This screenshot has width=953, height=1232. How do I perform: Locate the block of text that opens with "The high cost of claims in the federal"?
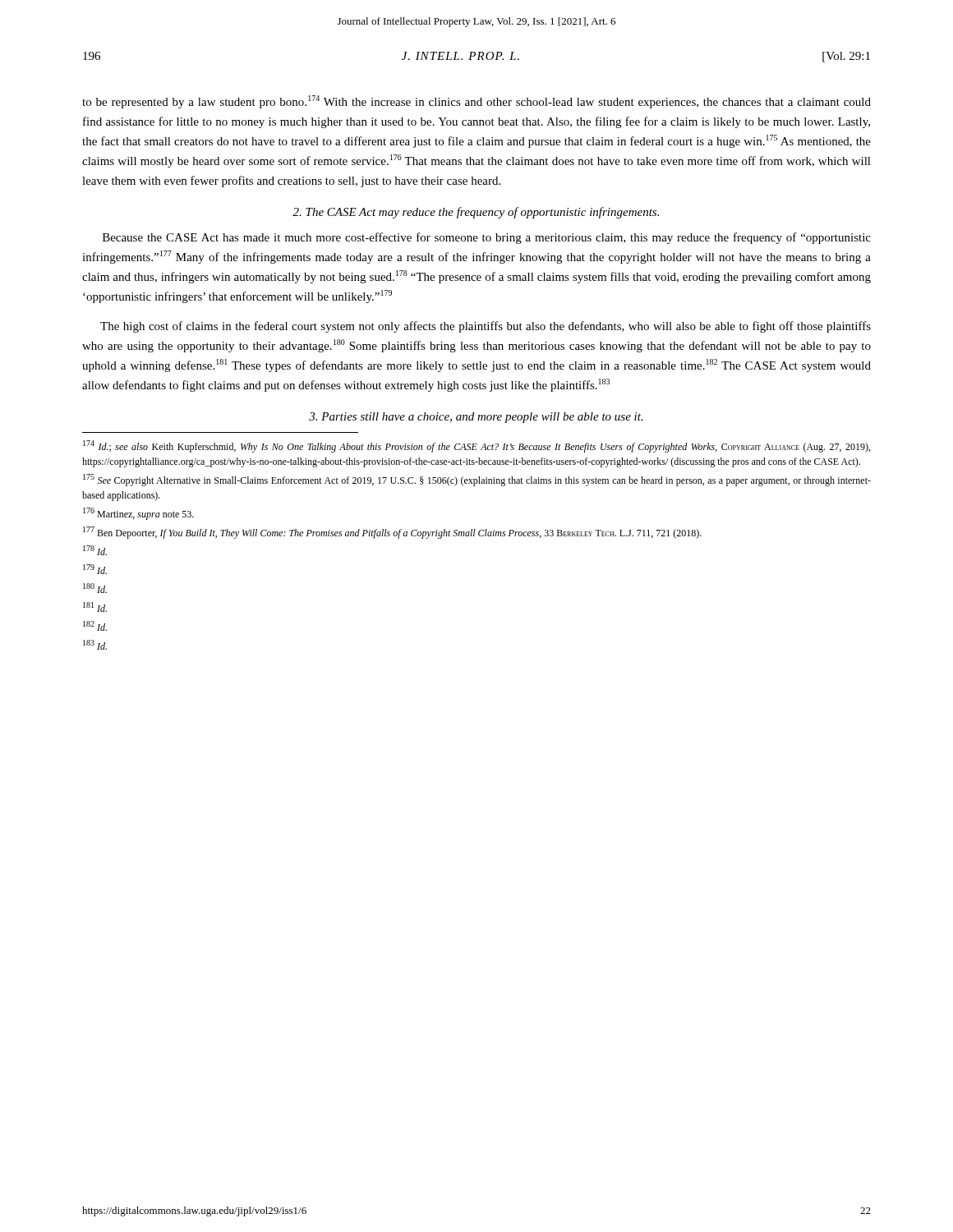click(476, 356)
